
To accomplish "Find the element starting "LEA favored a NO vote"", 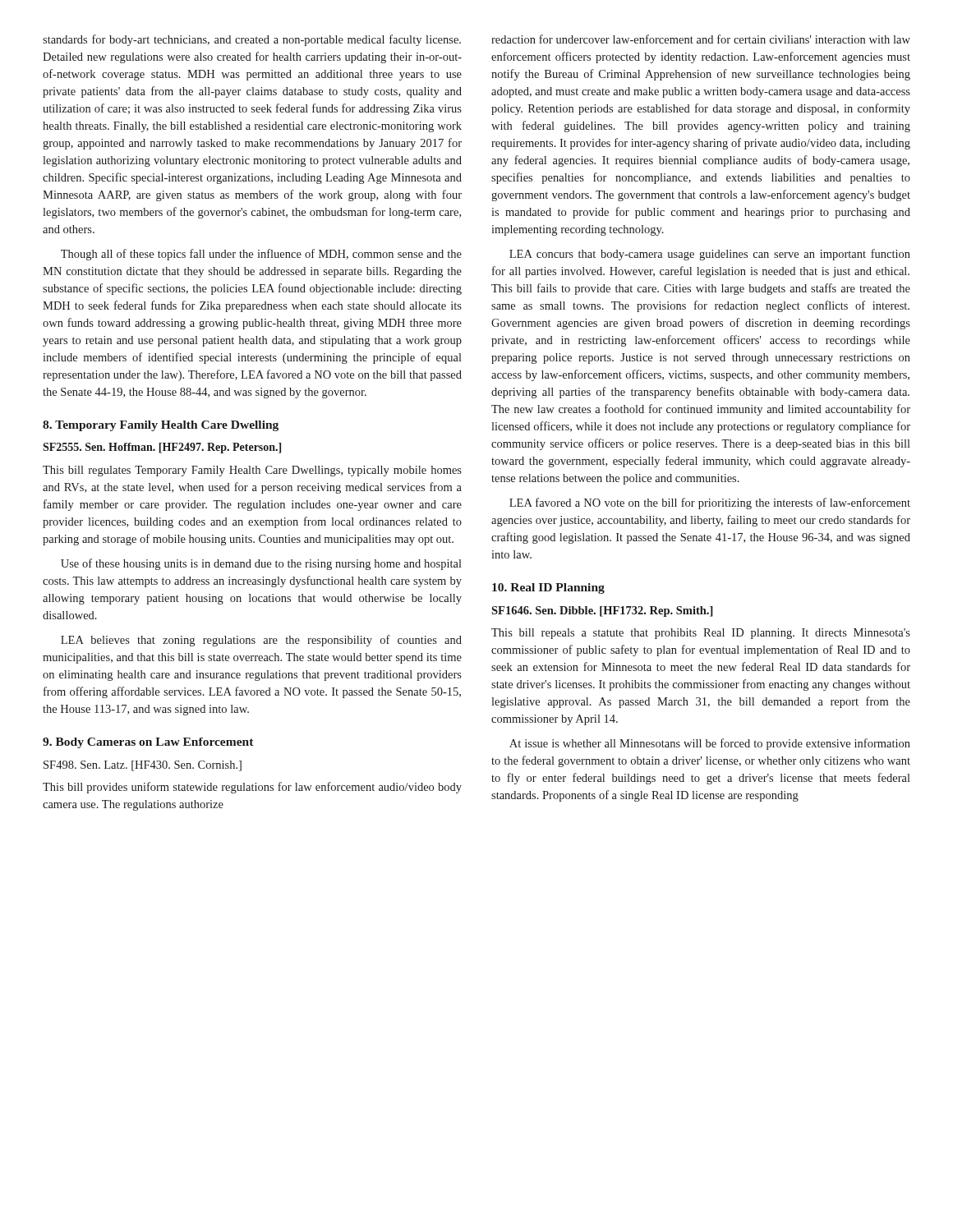I will [x=701, y=529].
